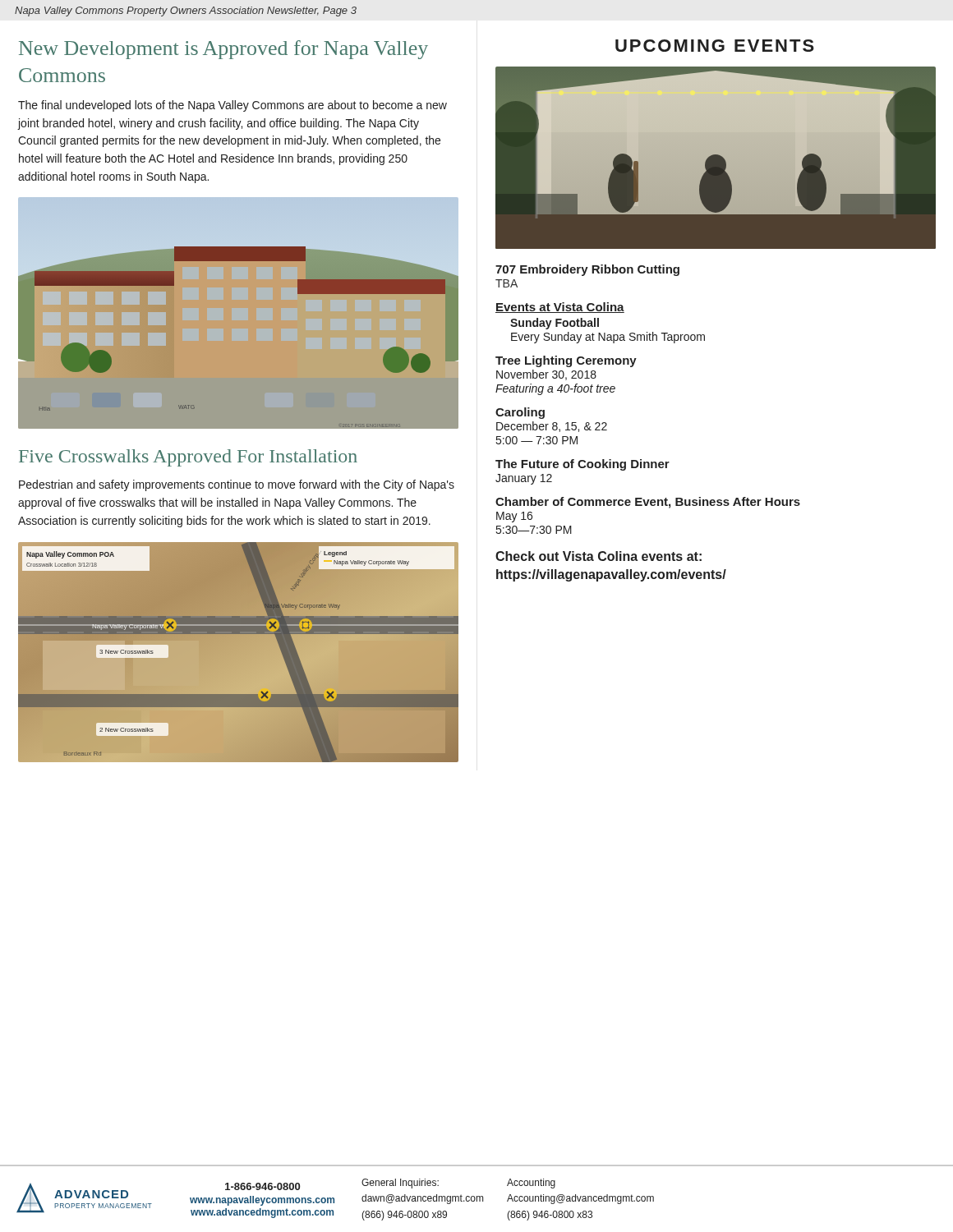Where is the title that starts "New Development is Approved for Napa Valley"?
Screen dimensions: 1232x953
[223, 61]
